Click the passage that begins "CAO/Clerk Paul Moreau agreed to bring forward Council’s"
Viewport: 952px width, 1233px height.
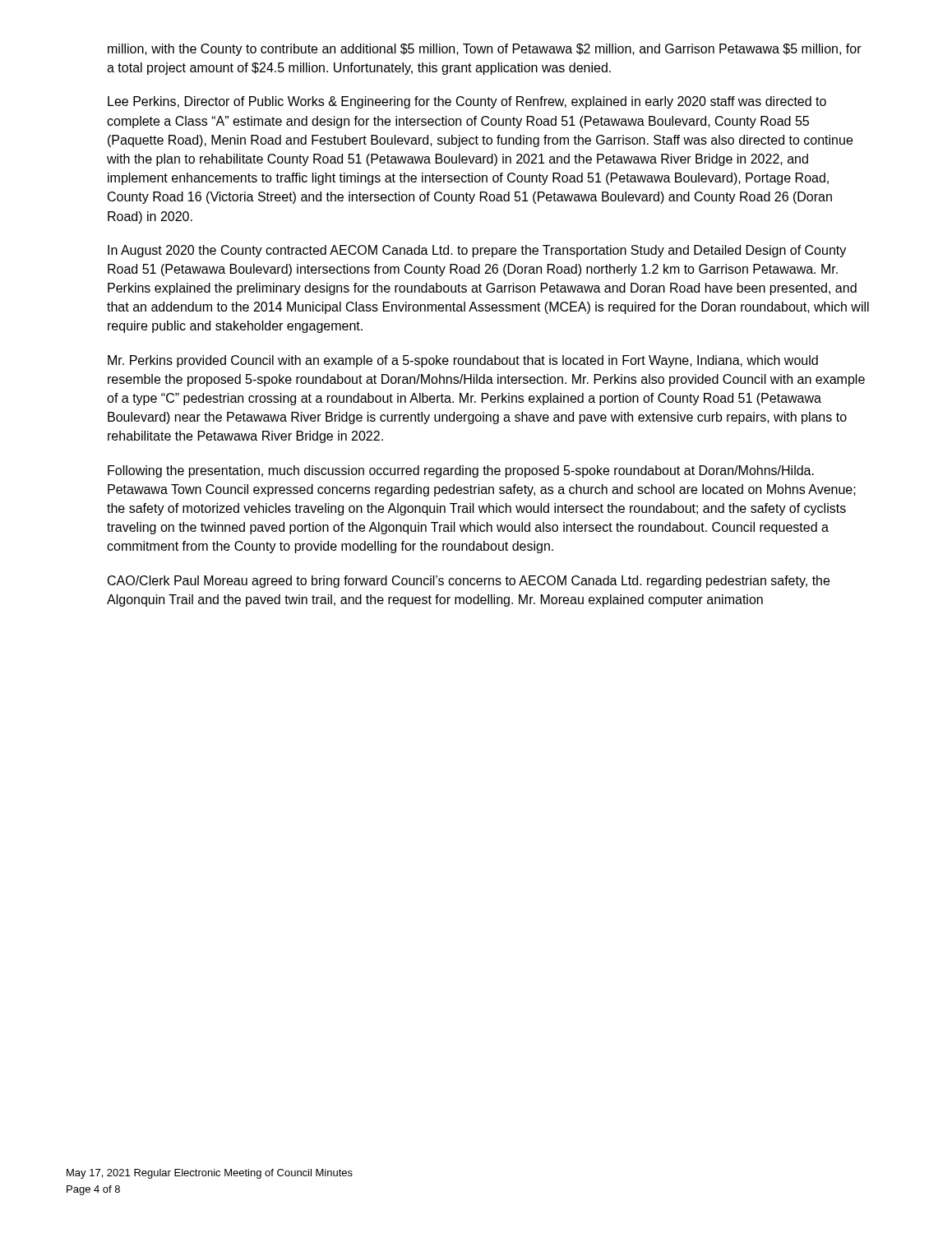(x=469, y=590)
